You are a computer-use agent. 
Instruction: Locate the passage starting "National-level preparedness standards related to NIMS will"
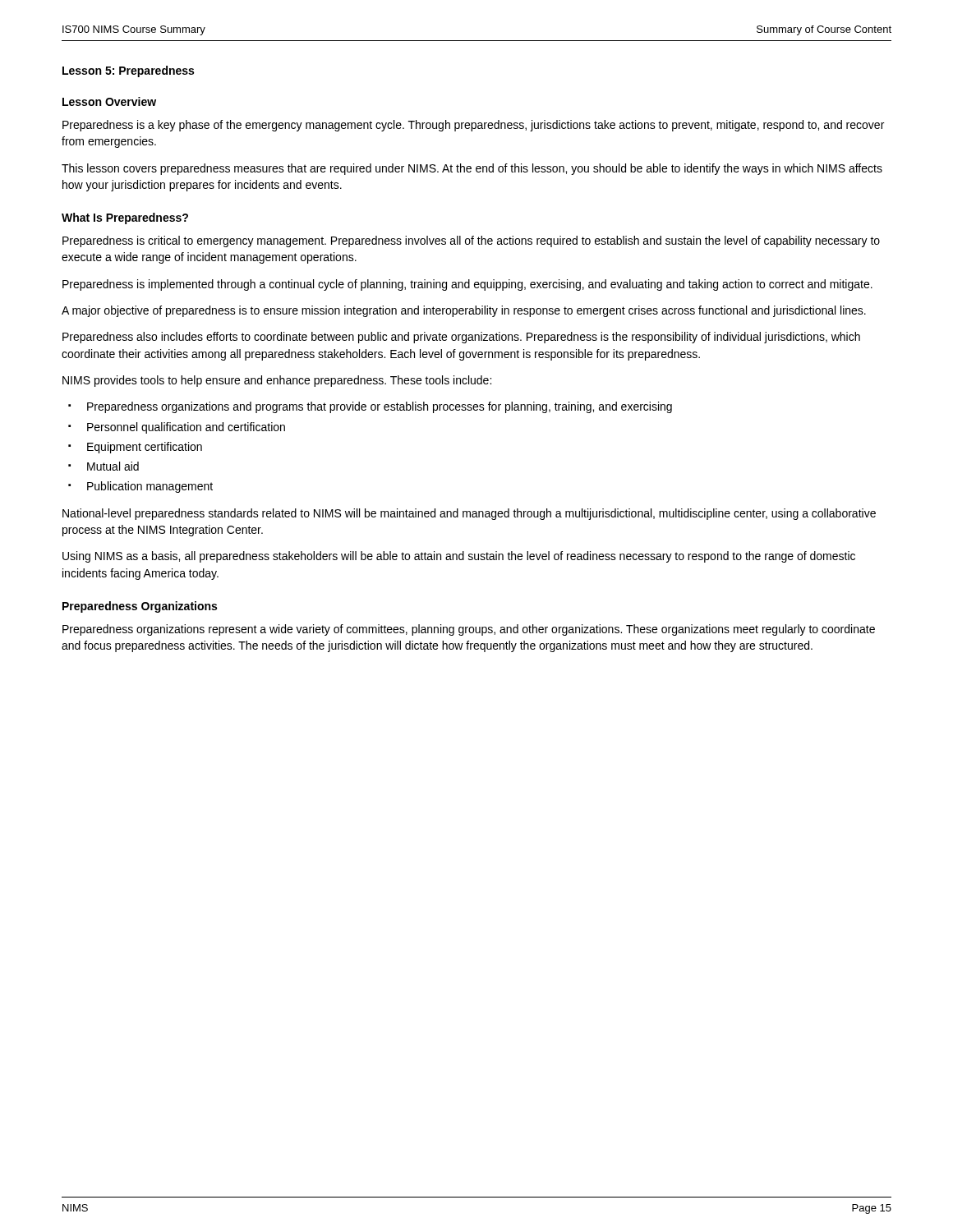click(469, 522)
